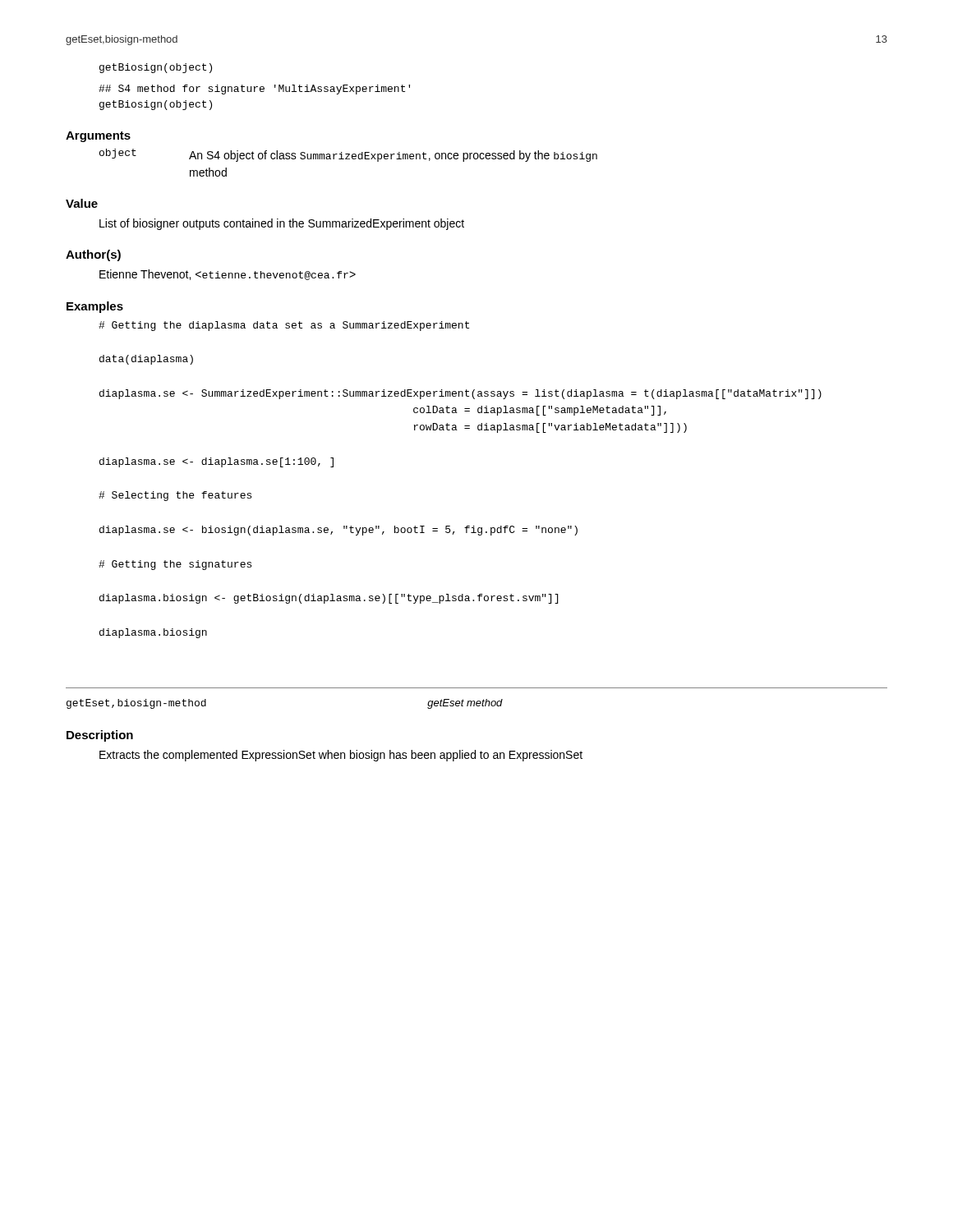Locate the text "S4 method for signature 'MultiAssayExperiment' getBiosign(object)"
Viewport: 953px width, 1232px height.
(x=254, y=90)
